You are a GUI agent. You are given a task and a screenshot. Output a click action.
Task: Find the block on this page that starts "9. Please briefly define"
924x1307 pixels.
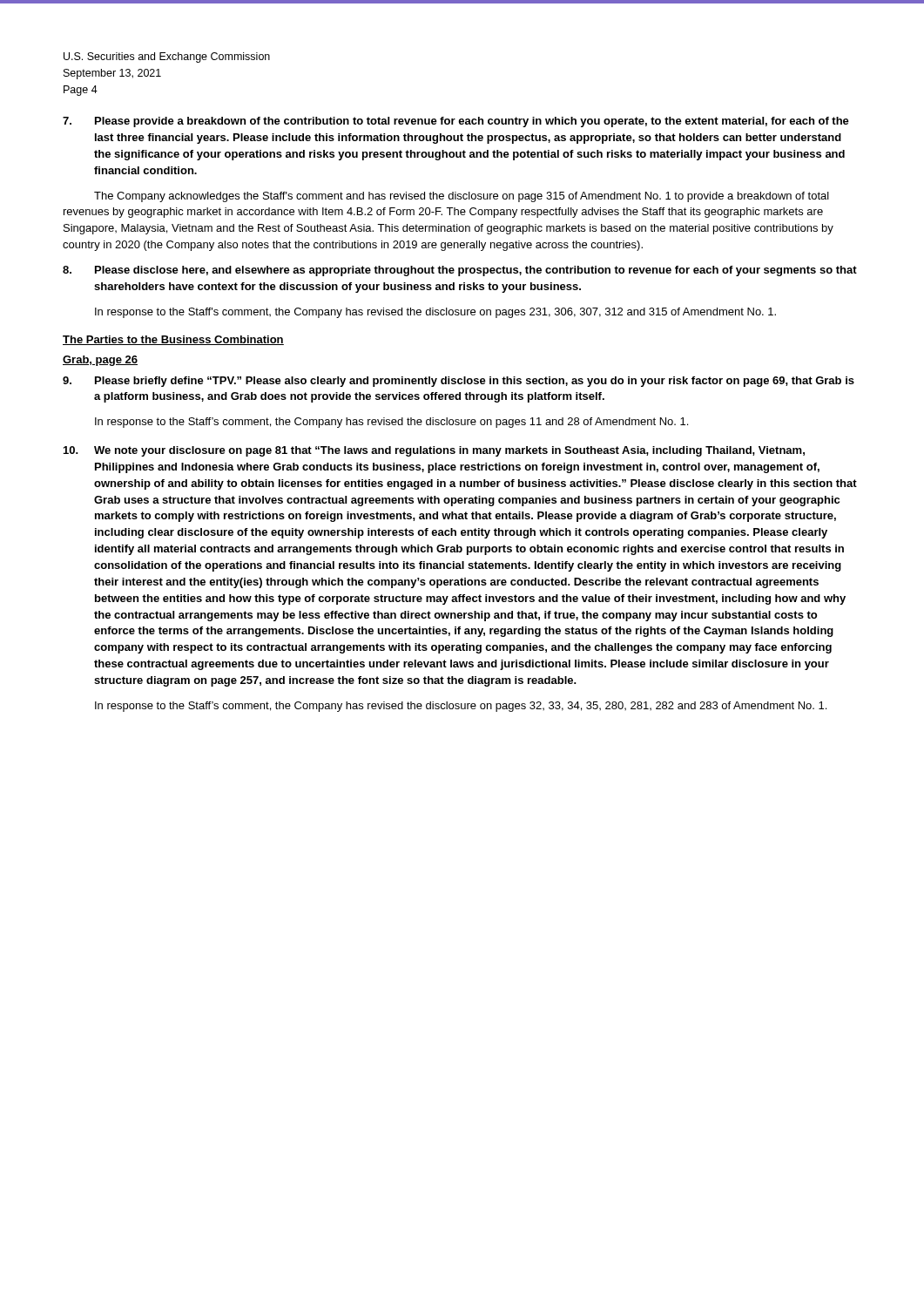coord(462,389)
